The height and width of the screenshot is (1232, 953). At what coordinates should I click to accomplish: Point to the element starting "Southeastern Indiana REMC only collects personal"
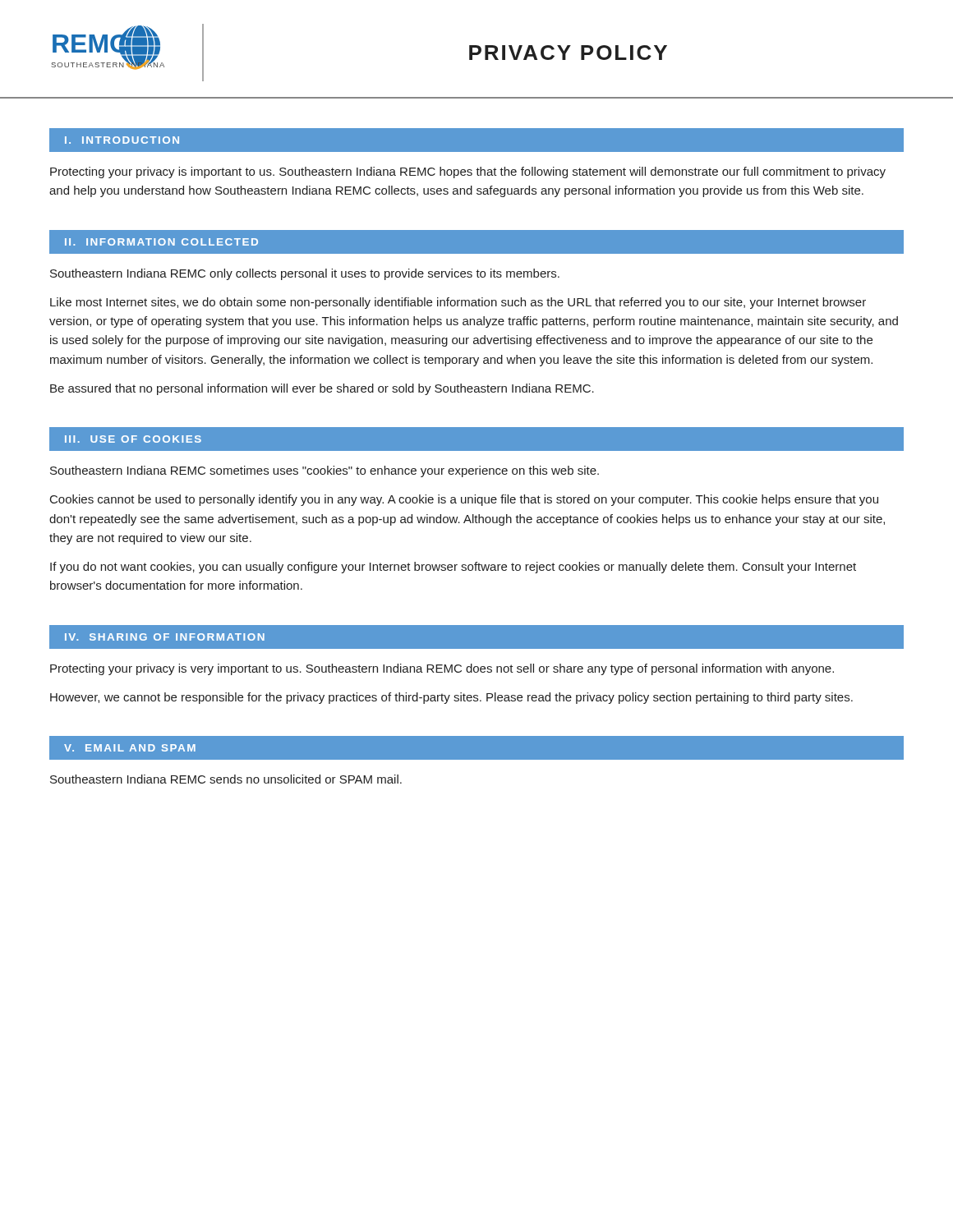tap(476, 330)
